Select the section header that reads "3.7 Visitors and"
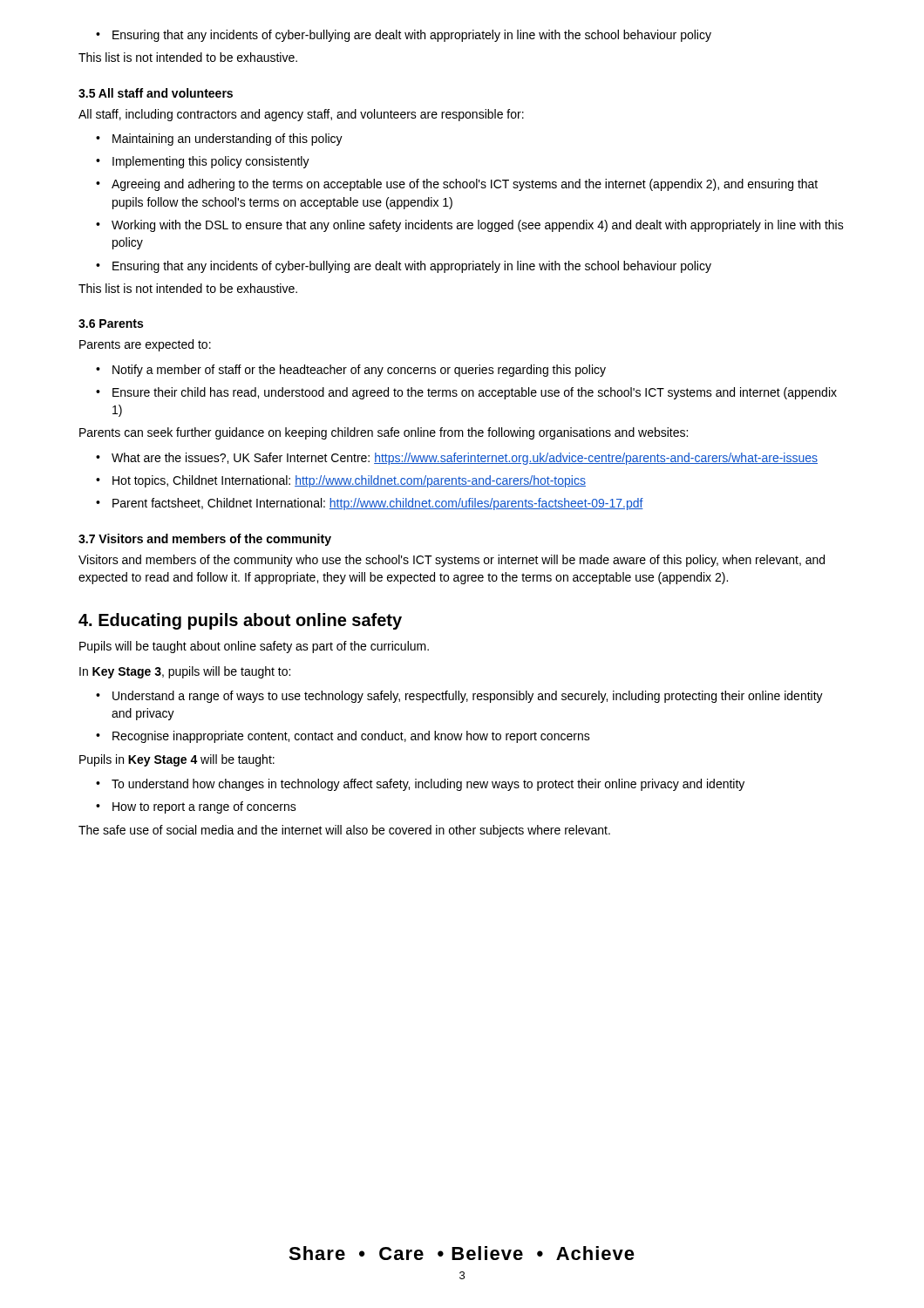The height and width of the screenshot is (1308, 924). pyautogui.click(x=205, y=539)
